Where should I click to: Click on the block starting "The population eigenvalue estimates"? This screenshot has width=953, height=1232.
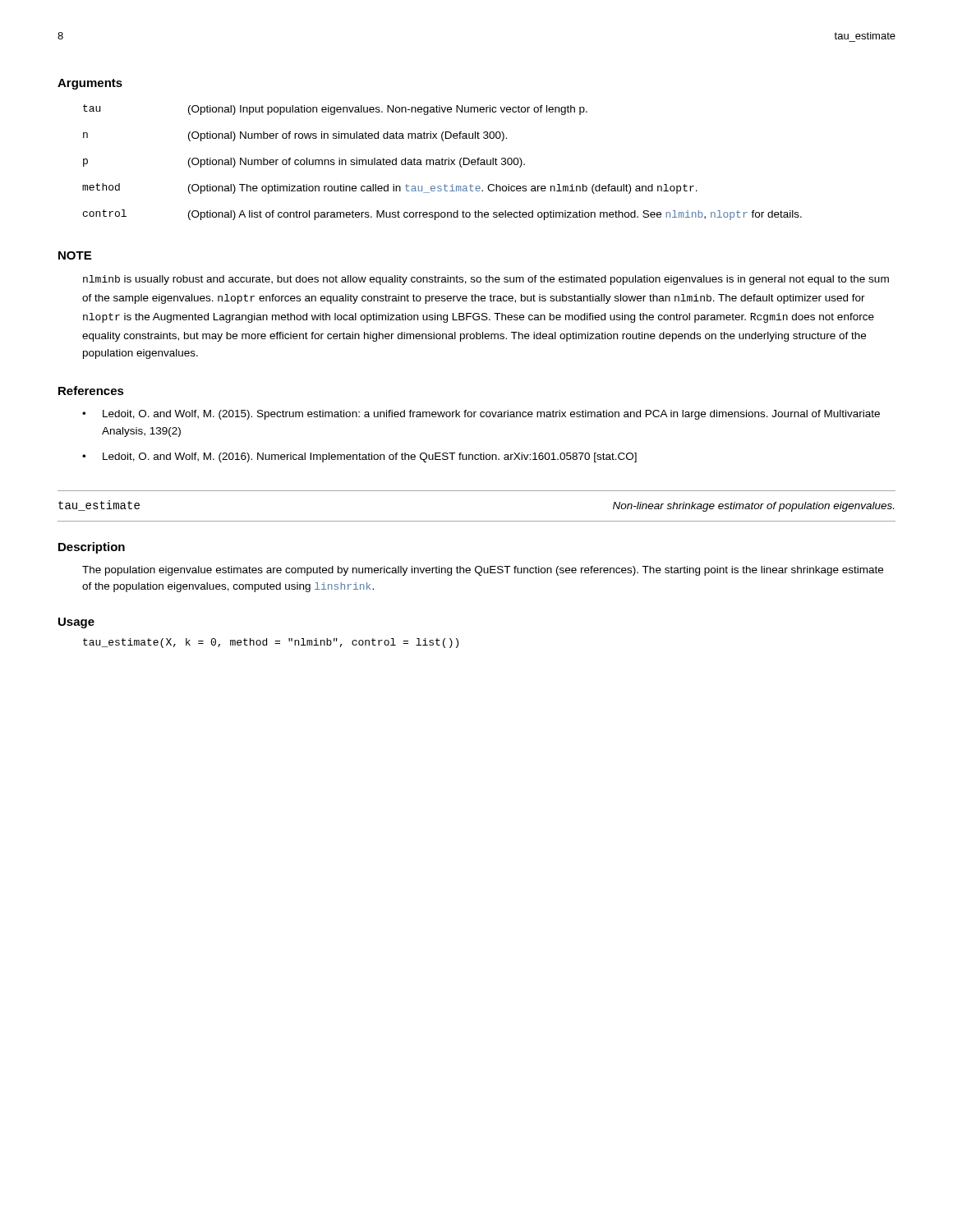[x=483, y=578]
